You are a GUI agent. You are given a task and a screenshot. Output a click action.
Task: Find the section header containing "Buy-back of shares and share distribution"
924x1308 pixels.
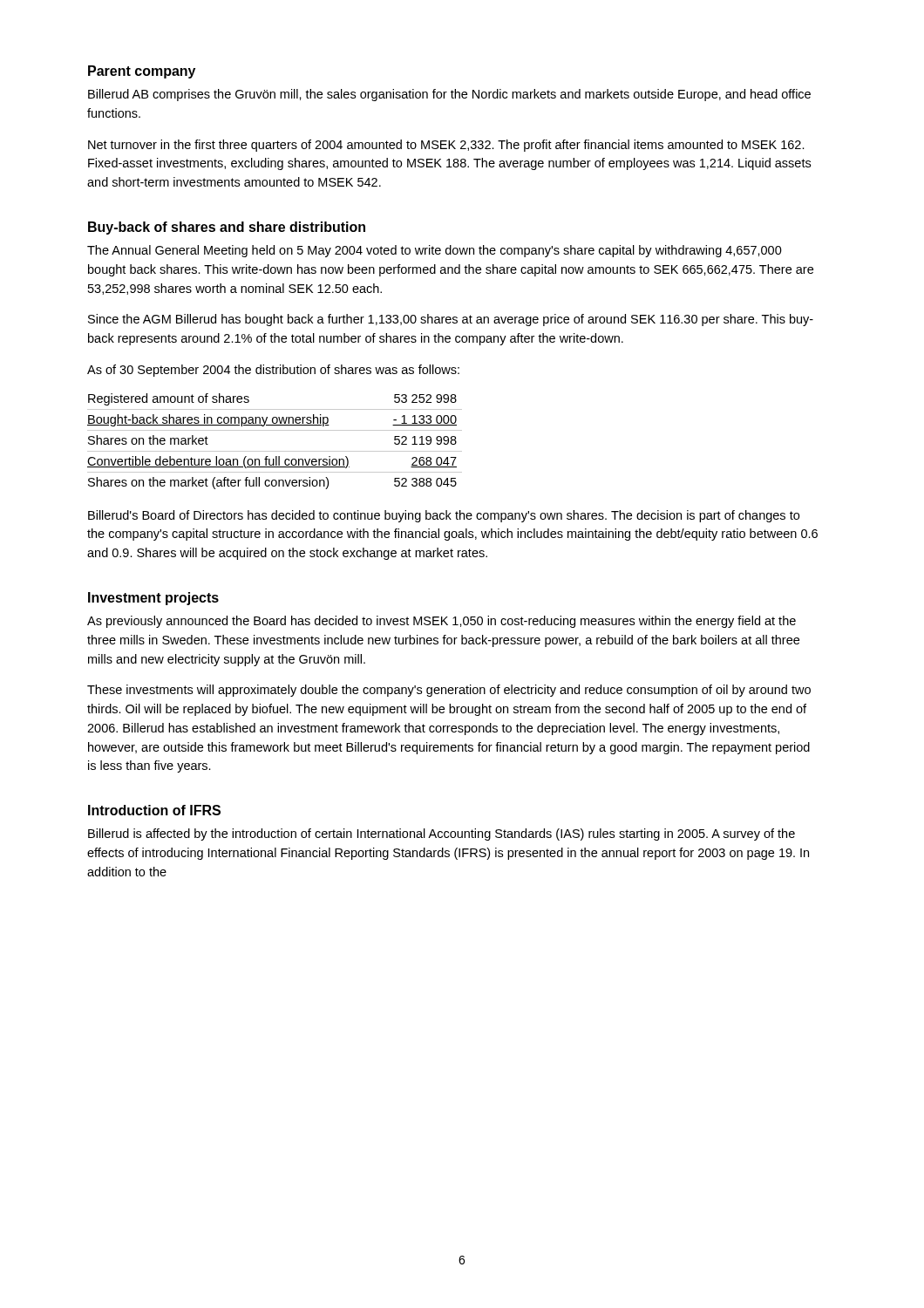(227, 227)
